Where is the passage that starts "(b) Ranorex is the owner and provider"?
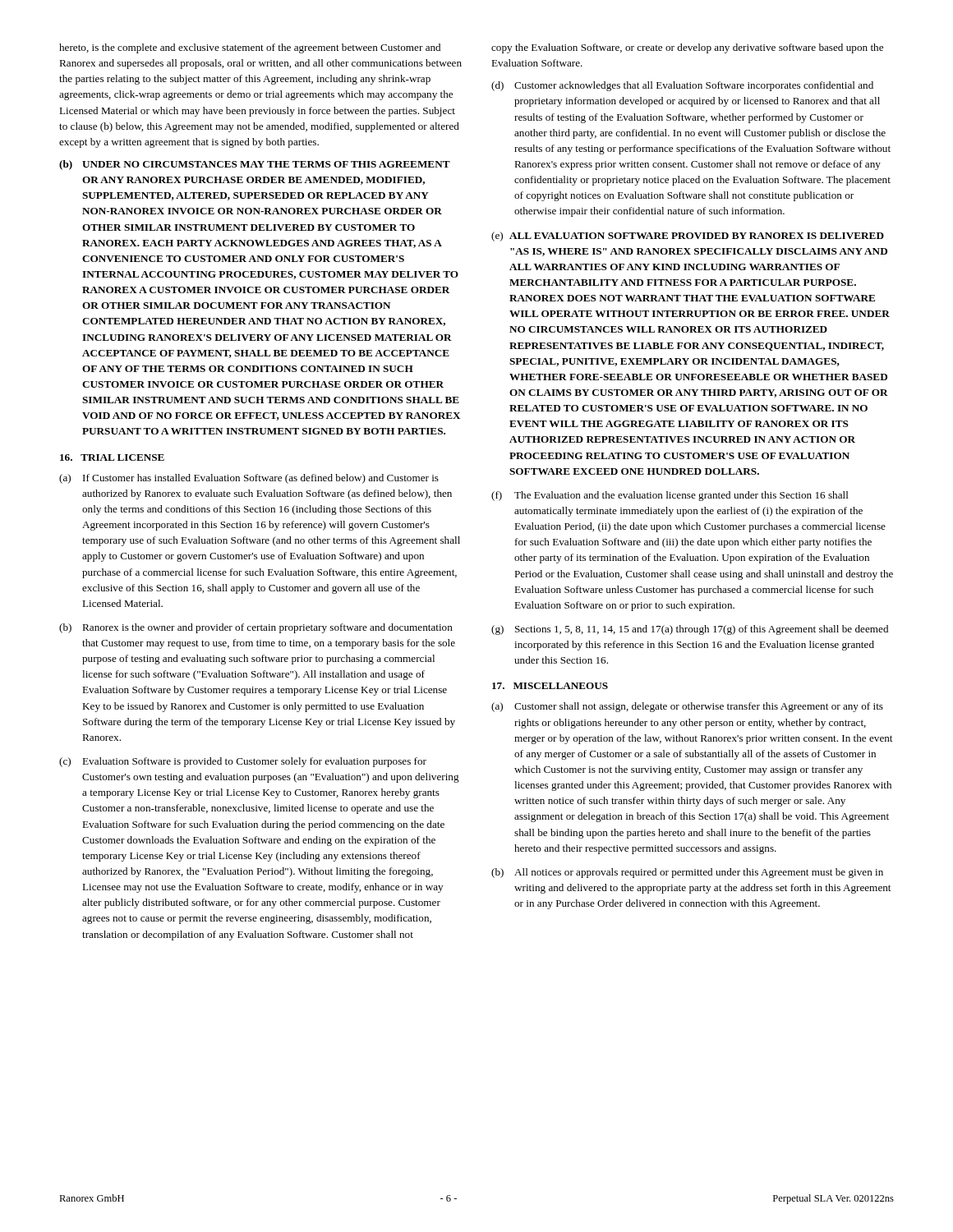The image size is (953, 1232). (260, 682)
